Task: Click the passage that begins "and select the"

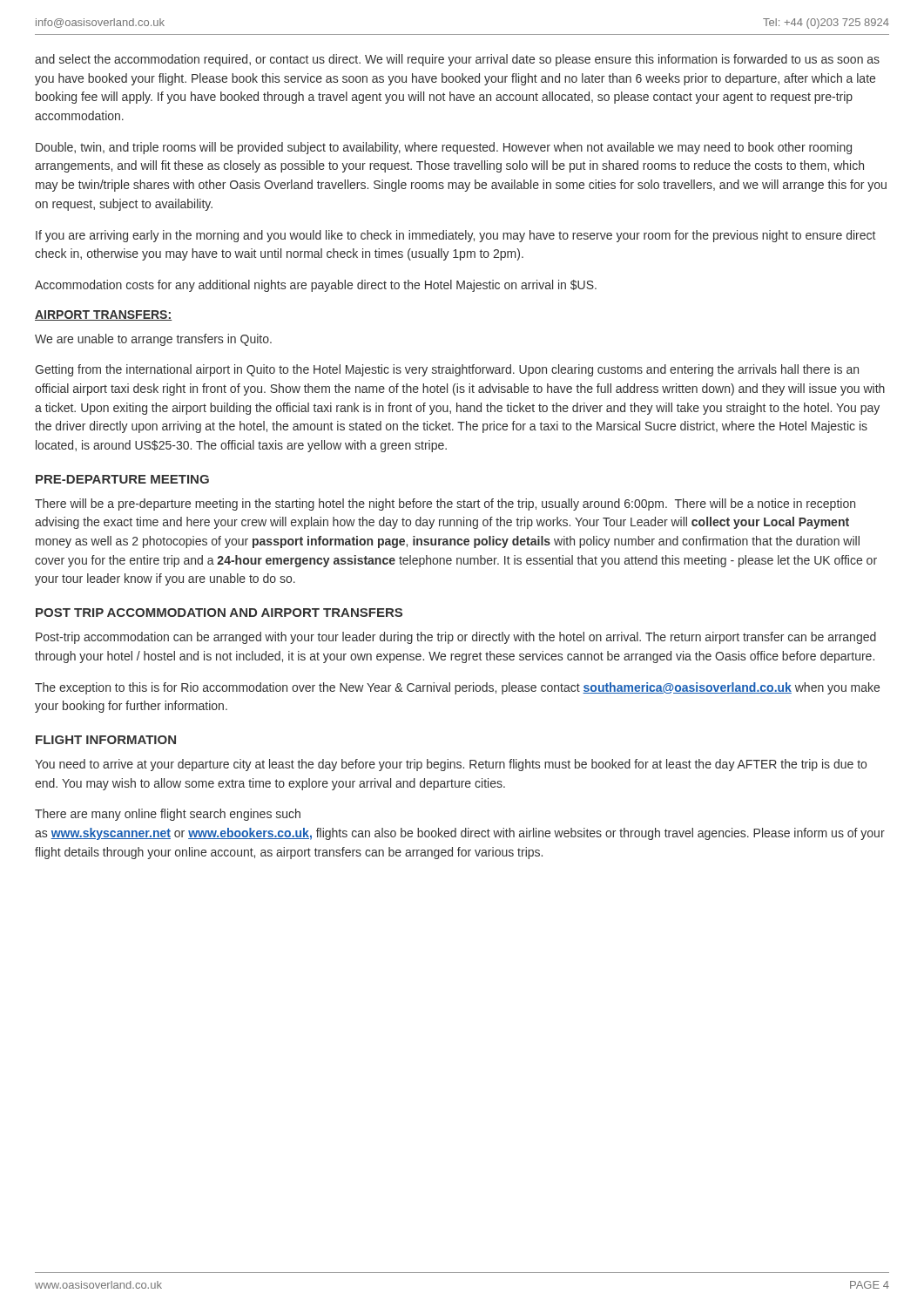Action: [x=457, y=88]
